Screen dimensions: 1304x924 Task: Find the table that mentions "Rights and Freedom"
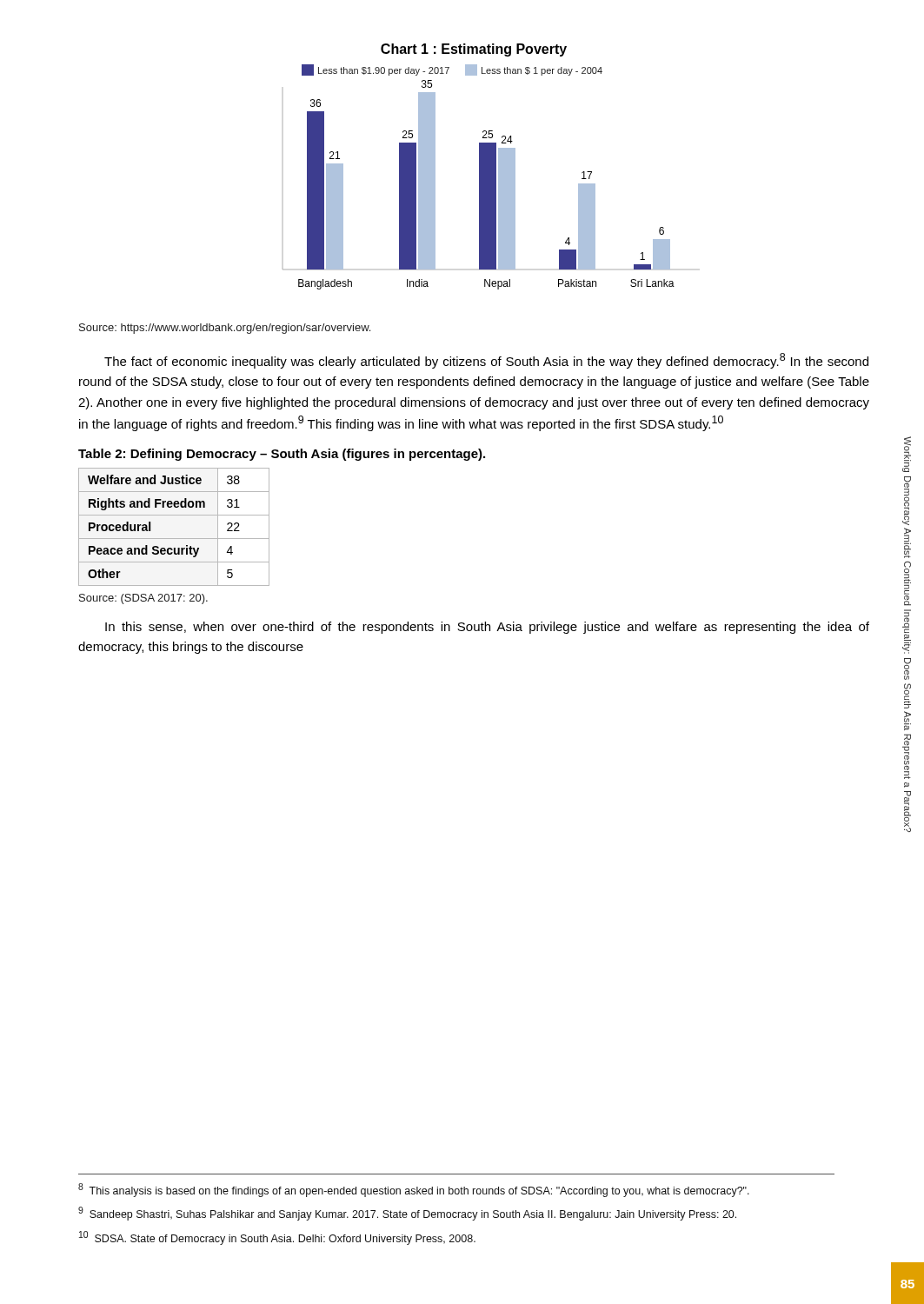[x=474, y=527]
